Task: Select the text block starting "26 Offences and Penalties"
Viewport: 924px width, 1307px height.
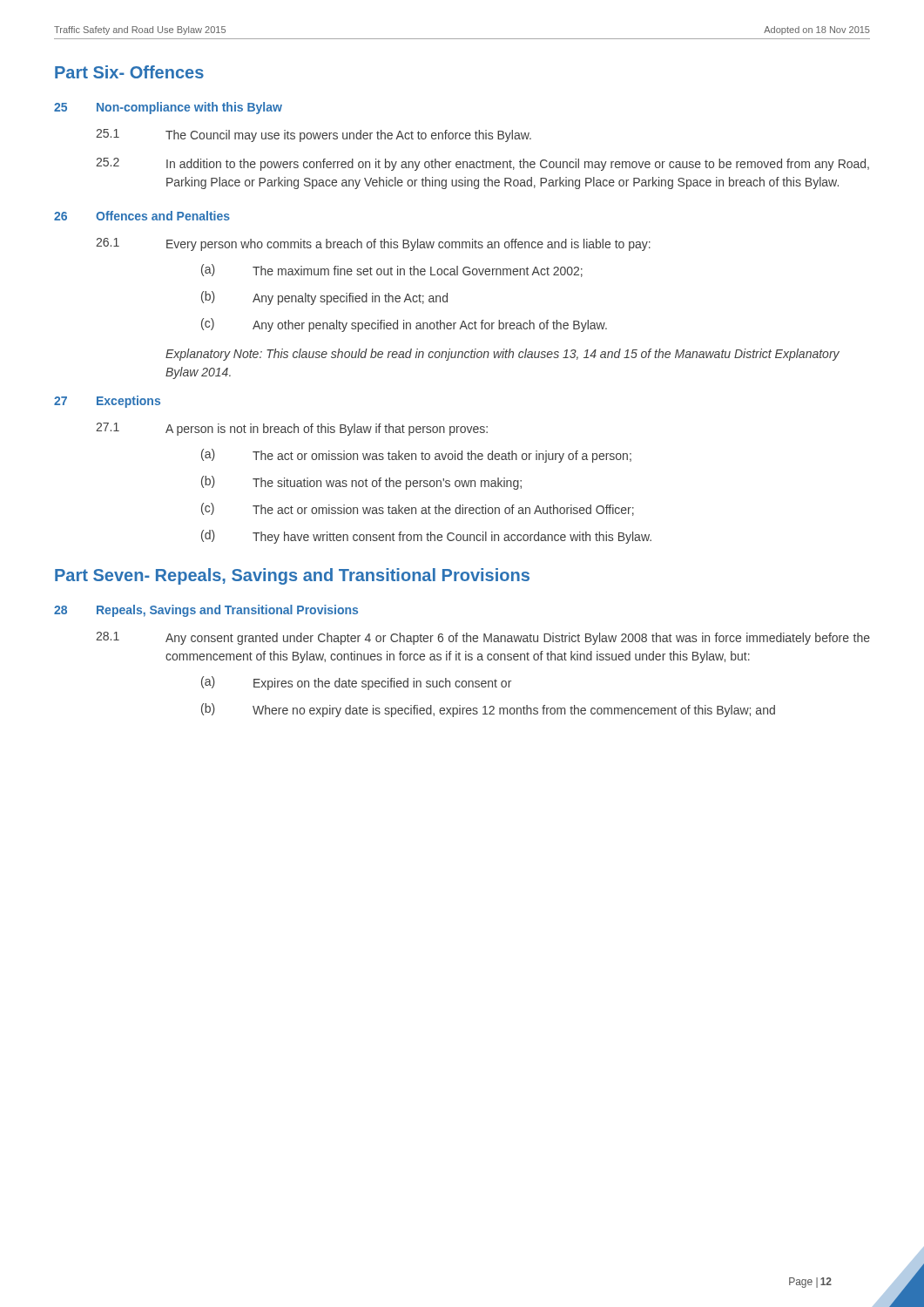Action: [142, 216]
